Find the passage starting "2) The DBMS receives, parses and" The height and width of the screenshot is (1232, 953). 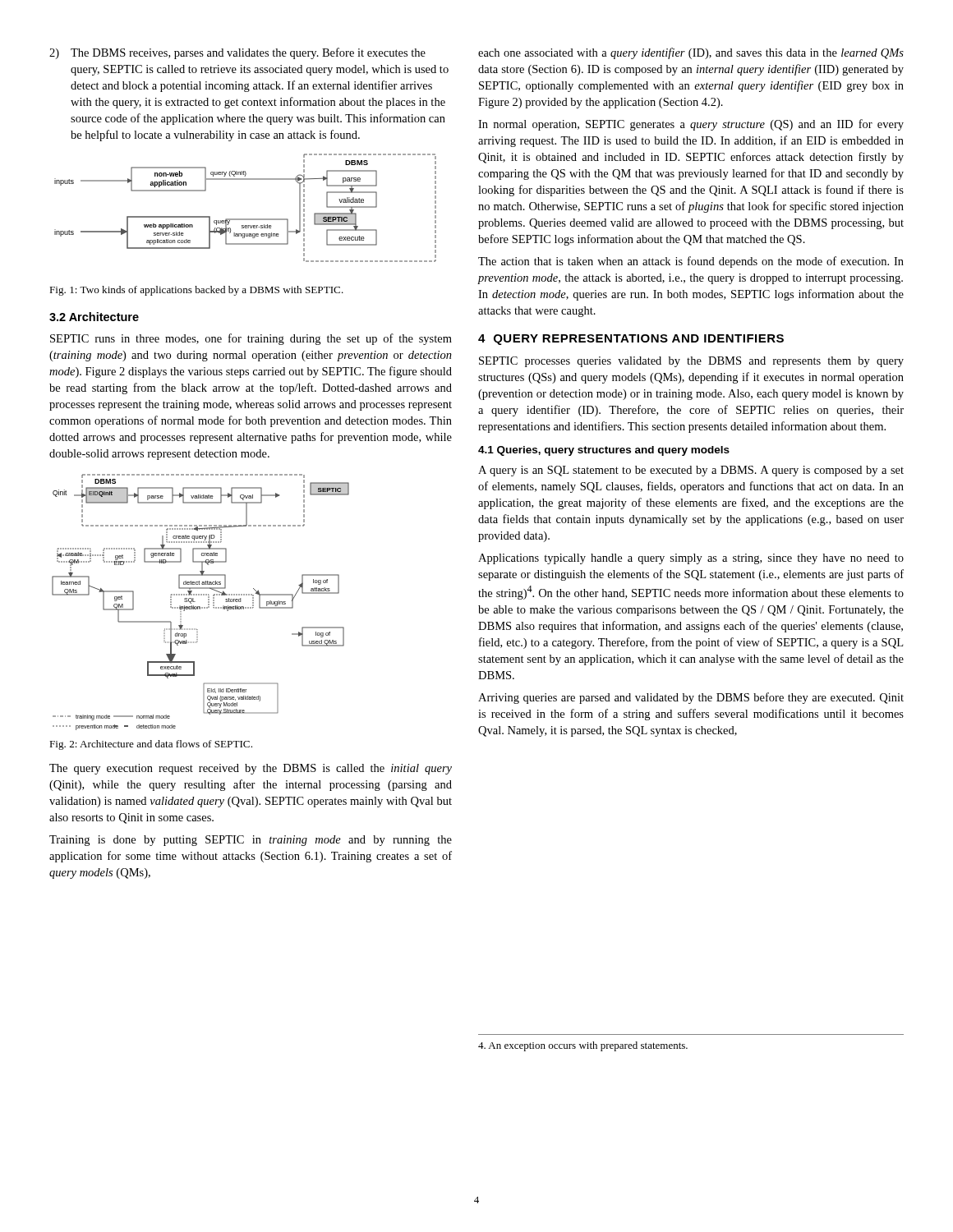(251, 94)
